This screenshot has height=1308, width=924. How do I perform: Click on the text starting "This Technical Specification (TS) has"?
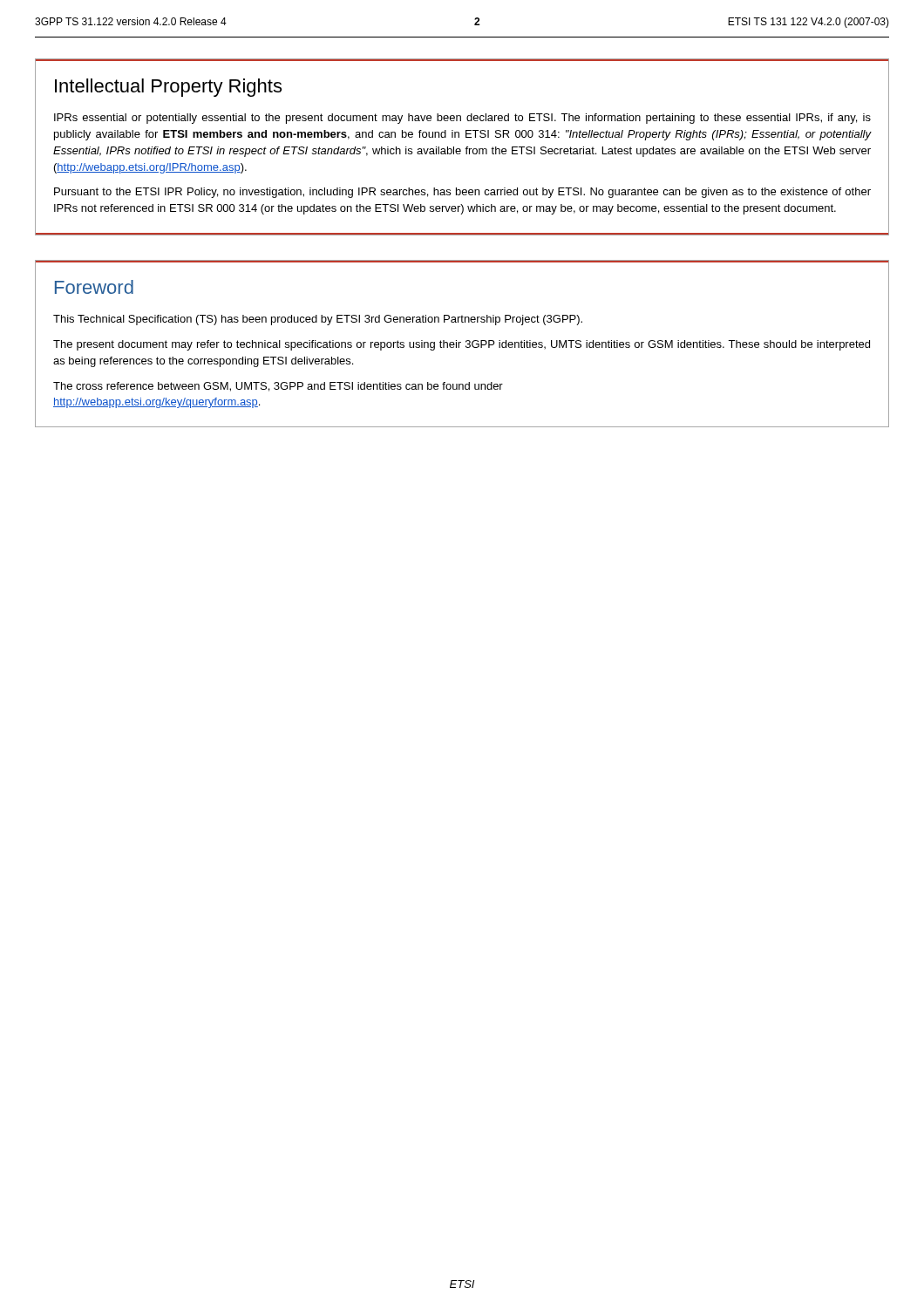click(x=318, y=319)
